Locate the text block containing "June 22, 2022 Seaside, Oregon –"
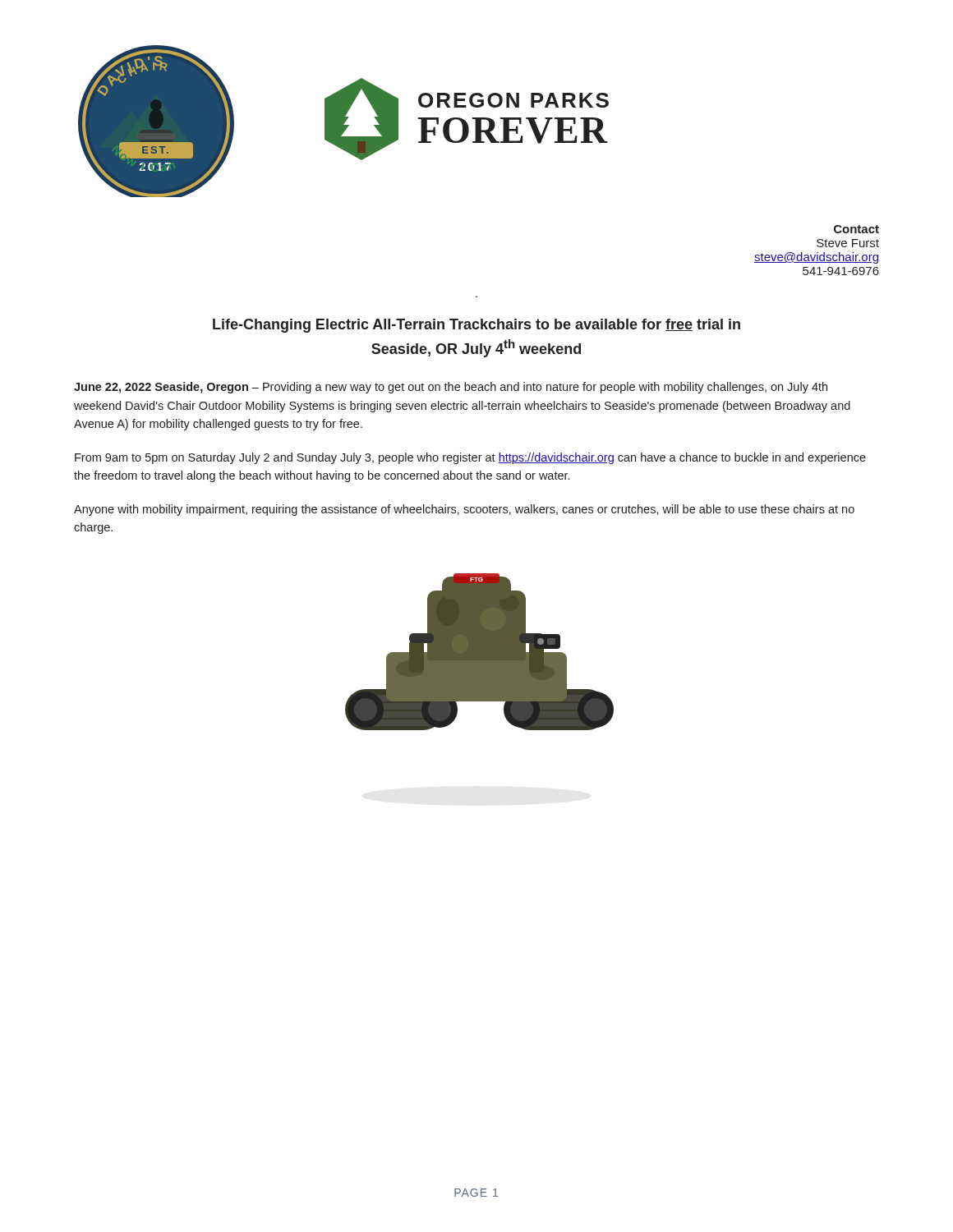 [x=462, y=406]
